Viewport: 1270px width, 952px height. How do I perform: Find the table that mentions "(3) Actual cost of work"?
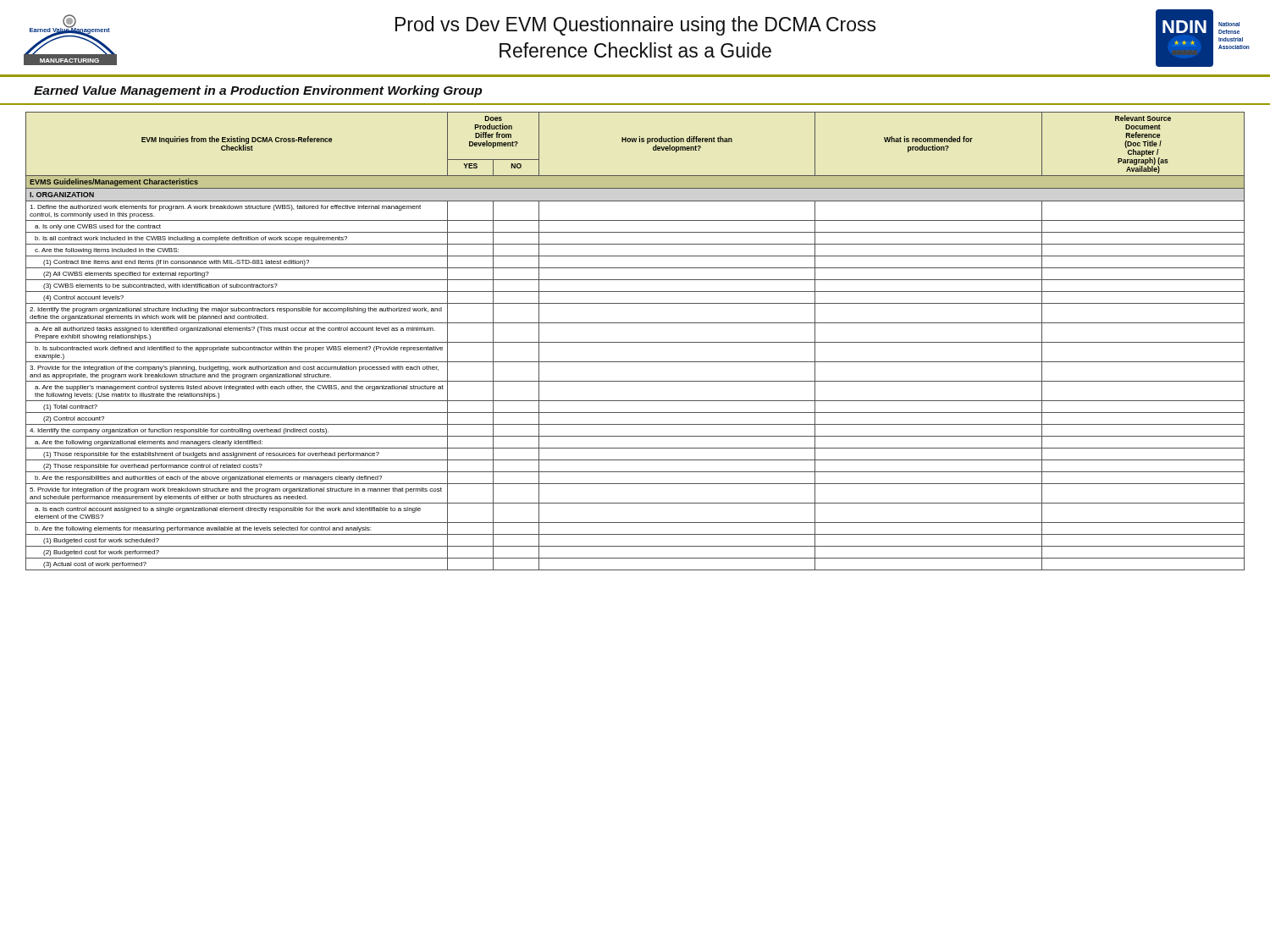click(x=635, y=338)
